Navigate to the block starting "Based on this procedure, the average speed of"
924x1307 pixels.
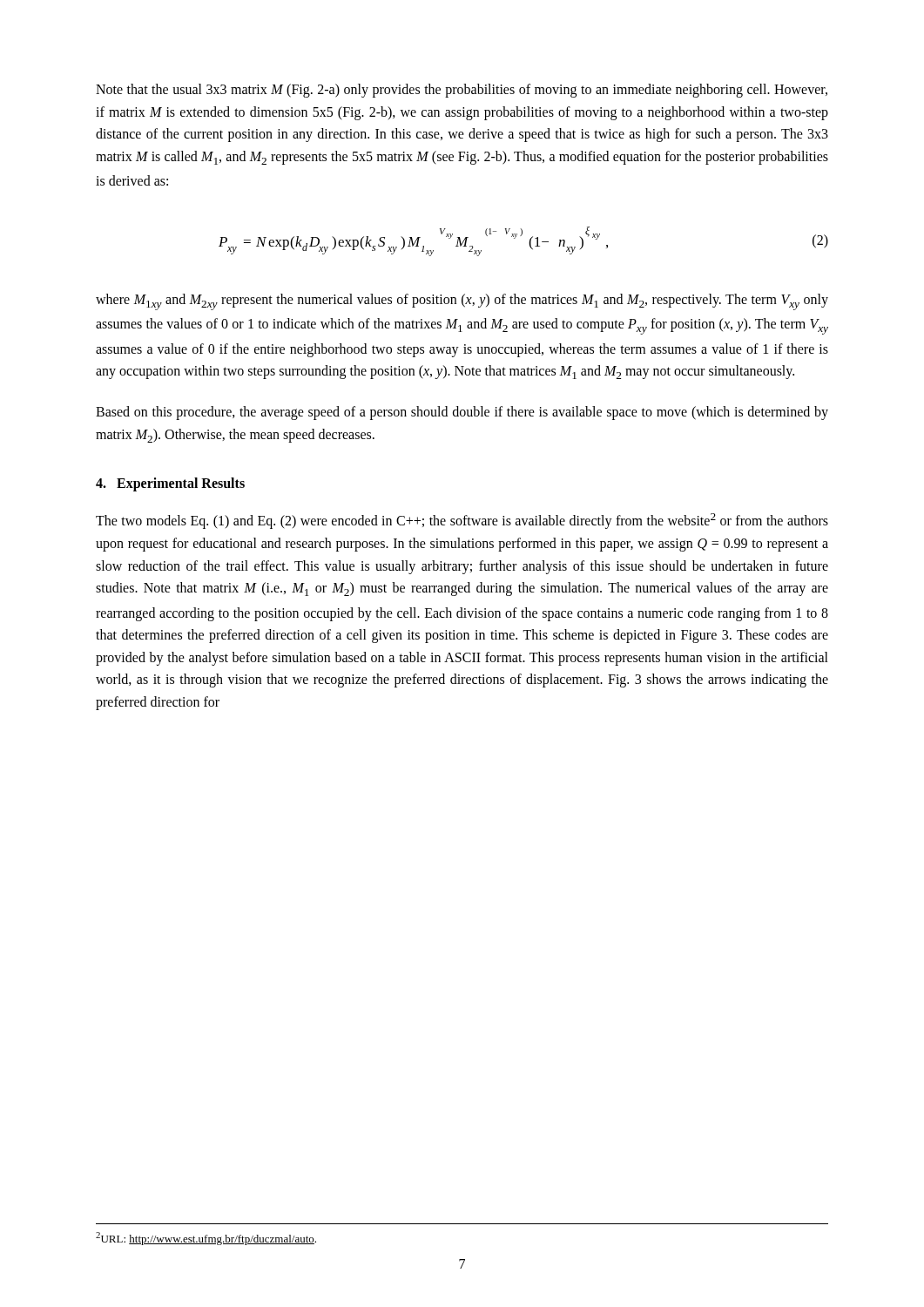coord(462,425)
